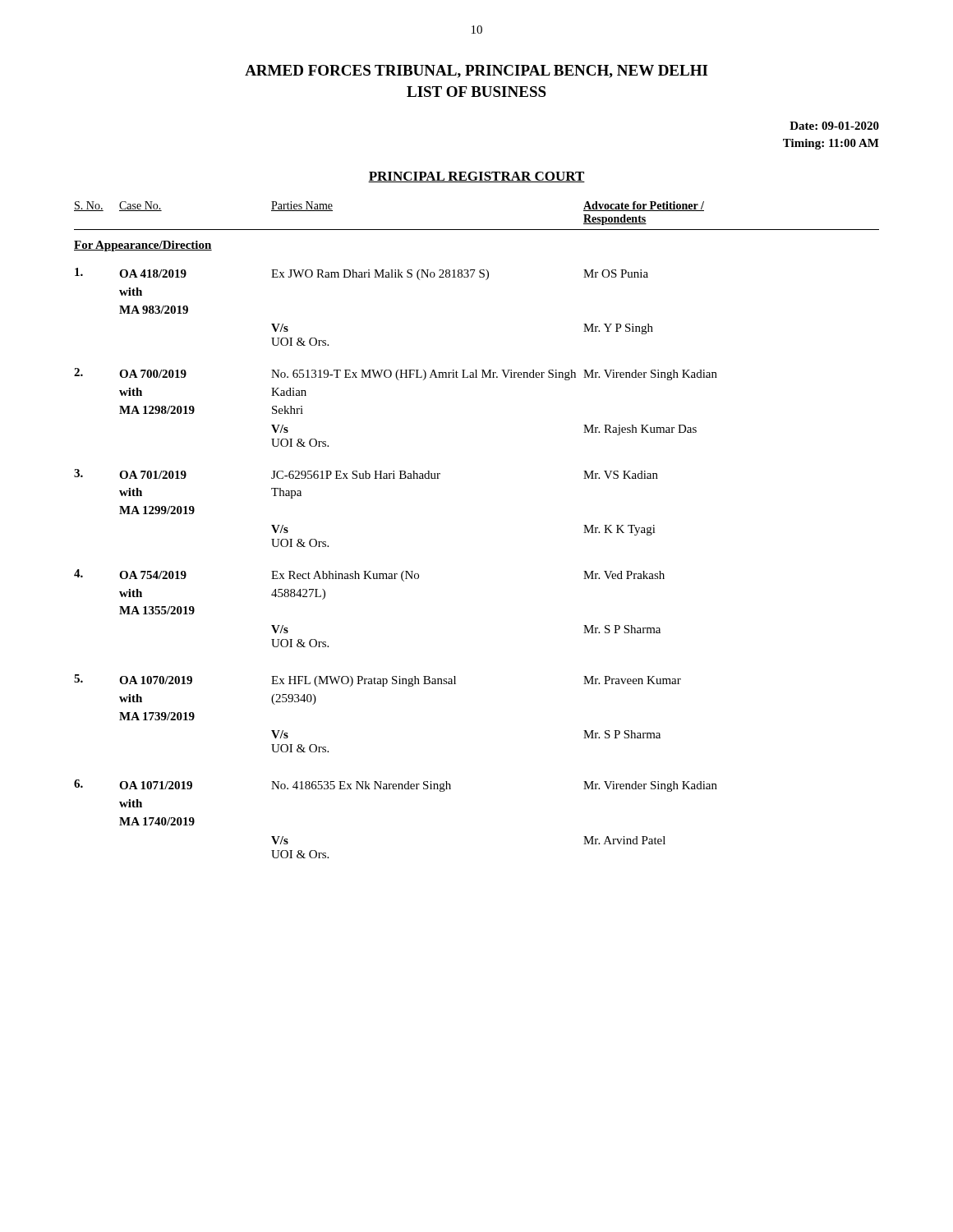Select the passage starting "3. OA 701/2019withMA"
The width and height of the screenshot is (953, 1232).
pos(366,474)
